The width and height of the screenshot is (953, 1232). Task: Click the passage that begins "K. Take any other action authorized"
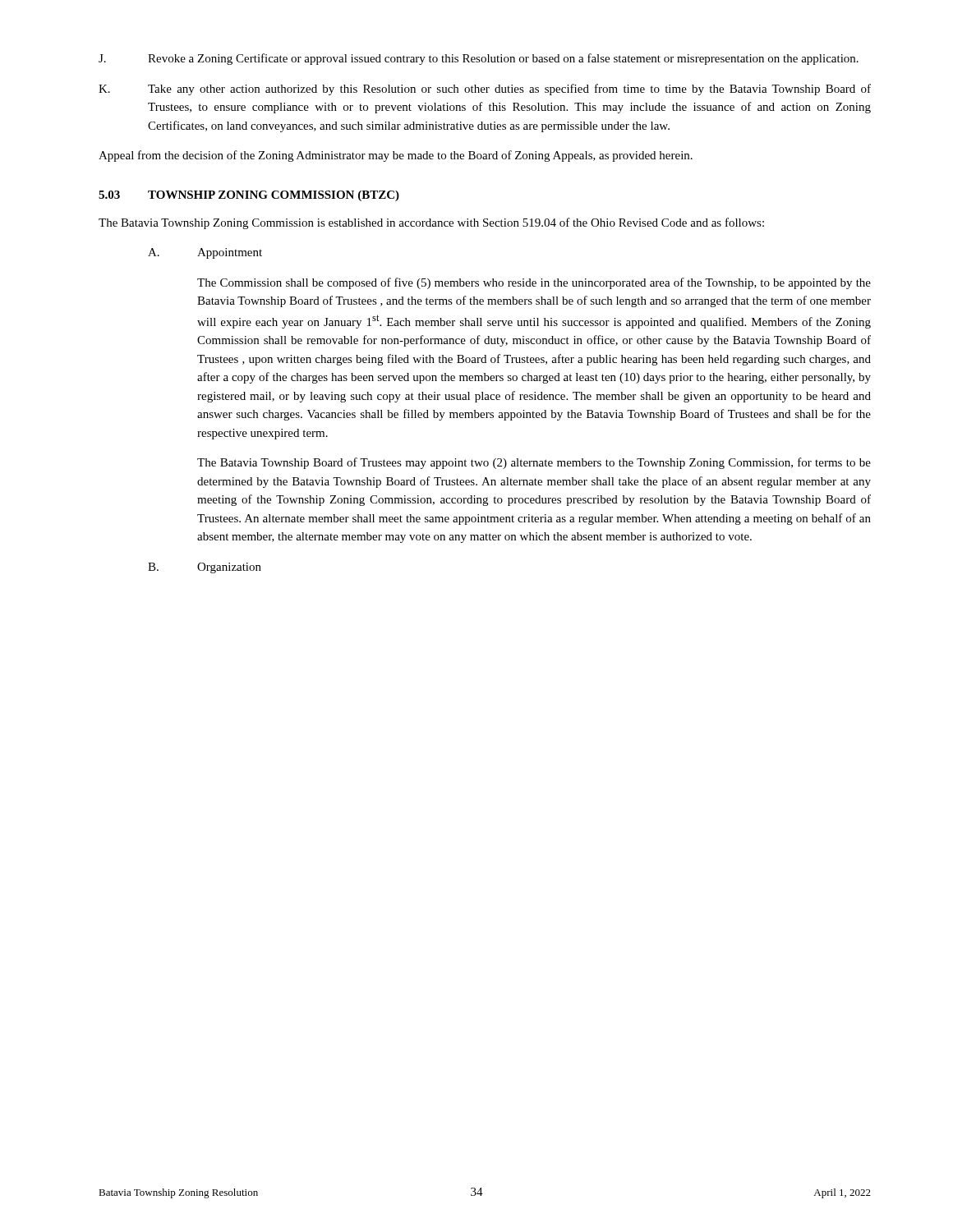485,107
